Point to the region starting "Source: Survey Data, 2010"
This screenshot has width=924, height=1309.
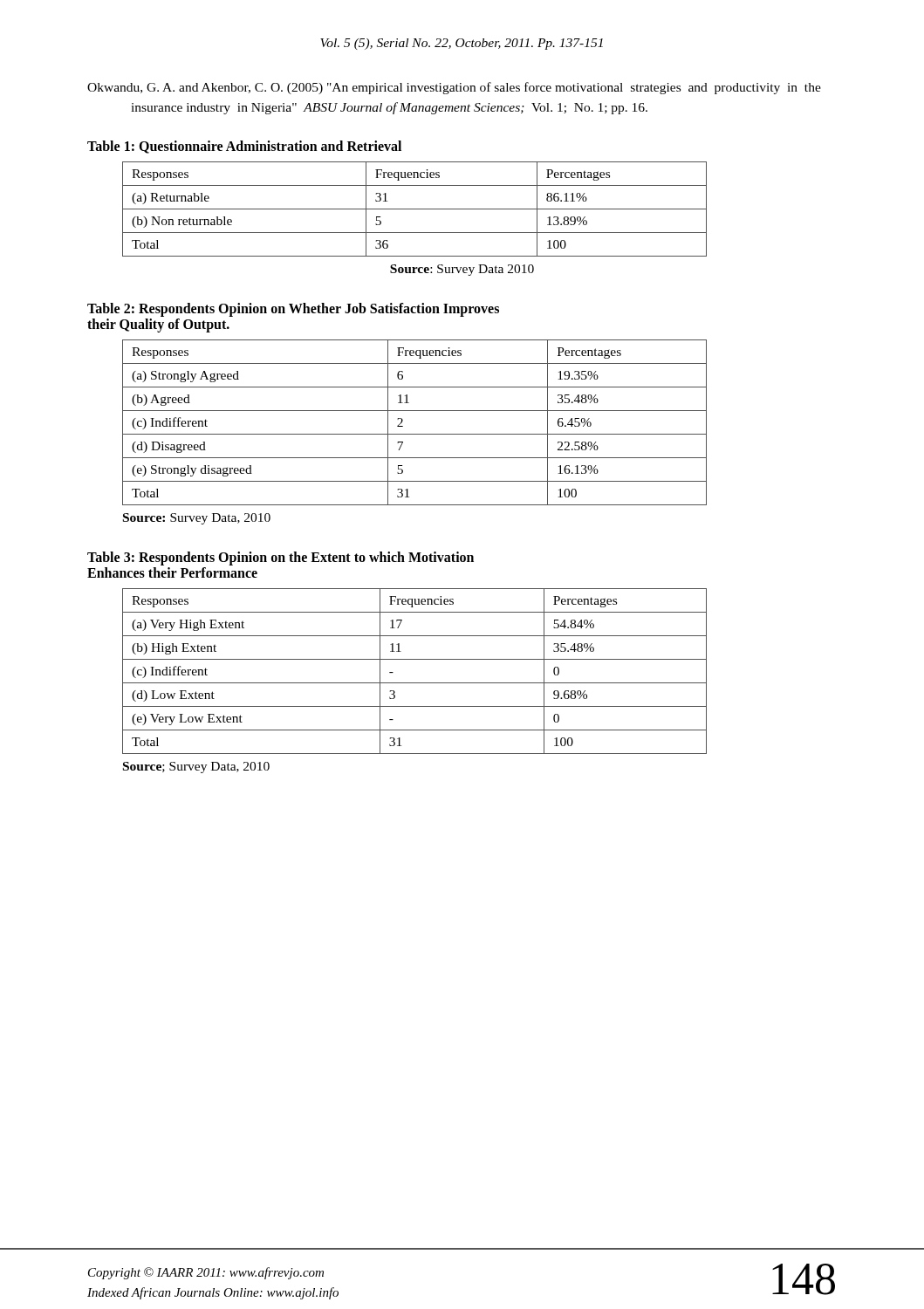196,517
